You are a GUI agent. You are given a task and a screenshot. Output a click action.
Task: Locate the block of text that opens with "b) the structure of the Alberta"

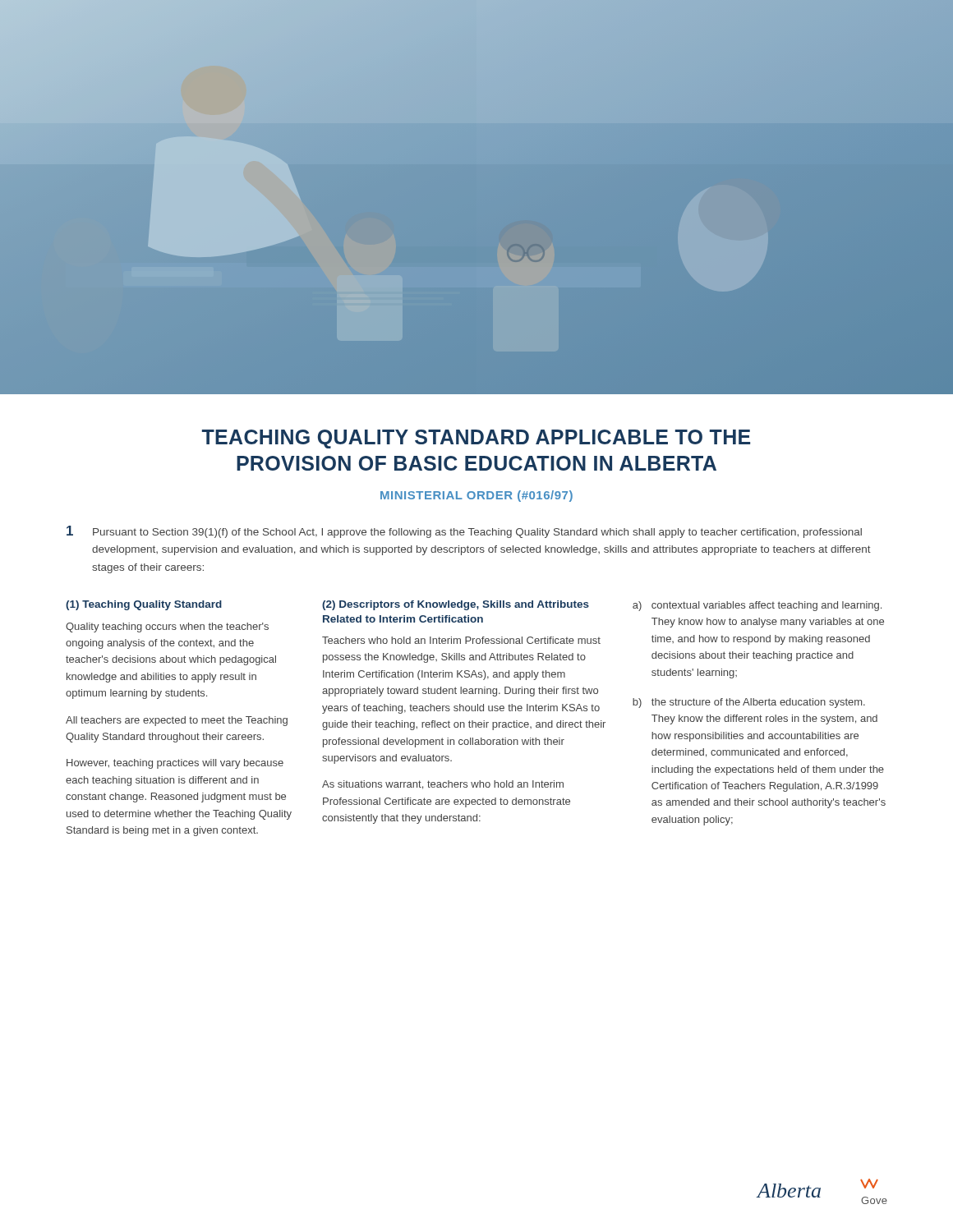pyautogui.click(x=760, y=761)
